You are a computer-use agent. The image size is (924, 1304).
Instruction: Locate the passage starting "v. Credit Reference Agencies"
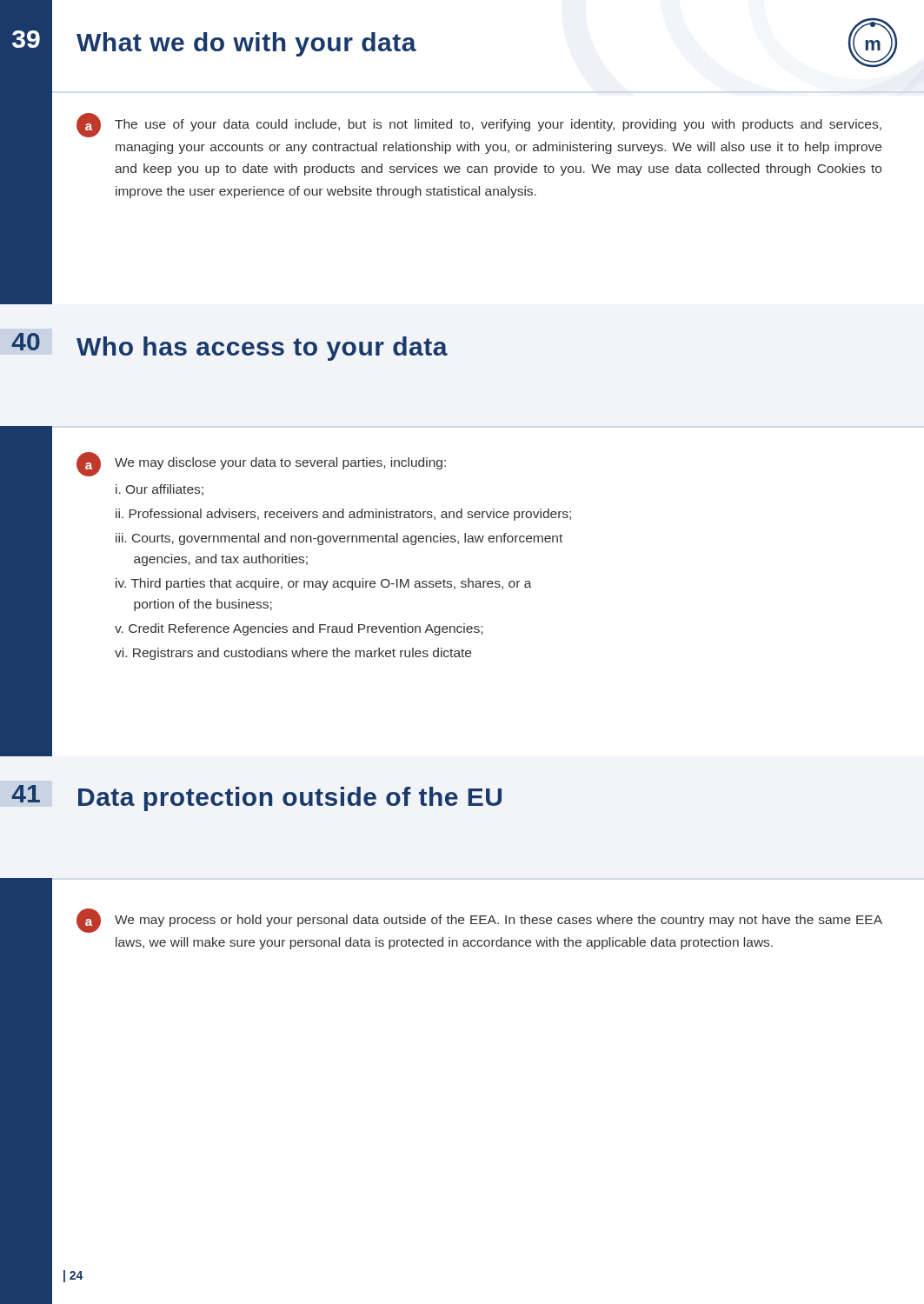coord(299,628)
